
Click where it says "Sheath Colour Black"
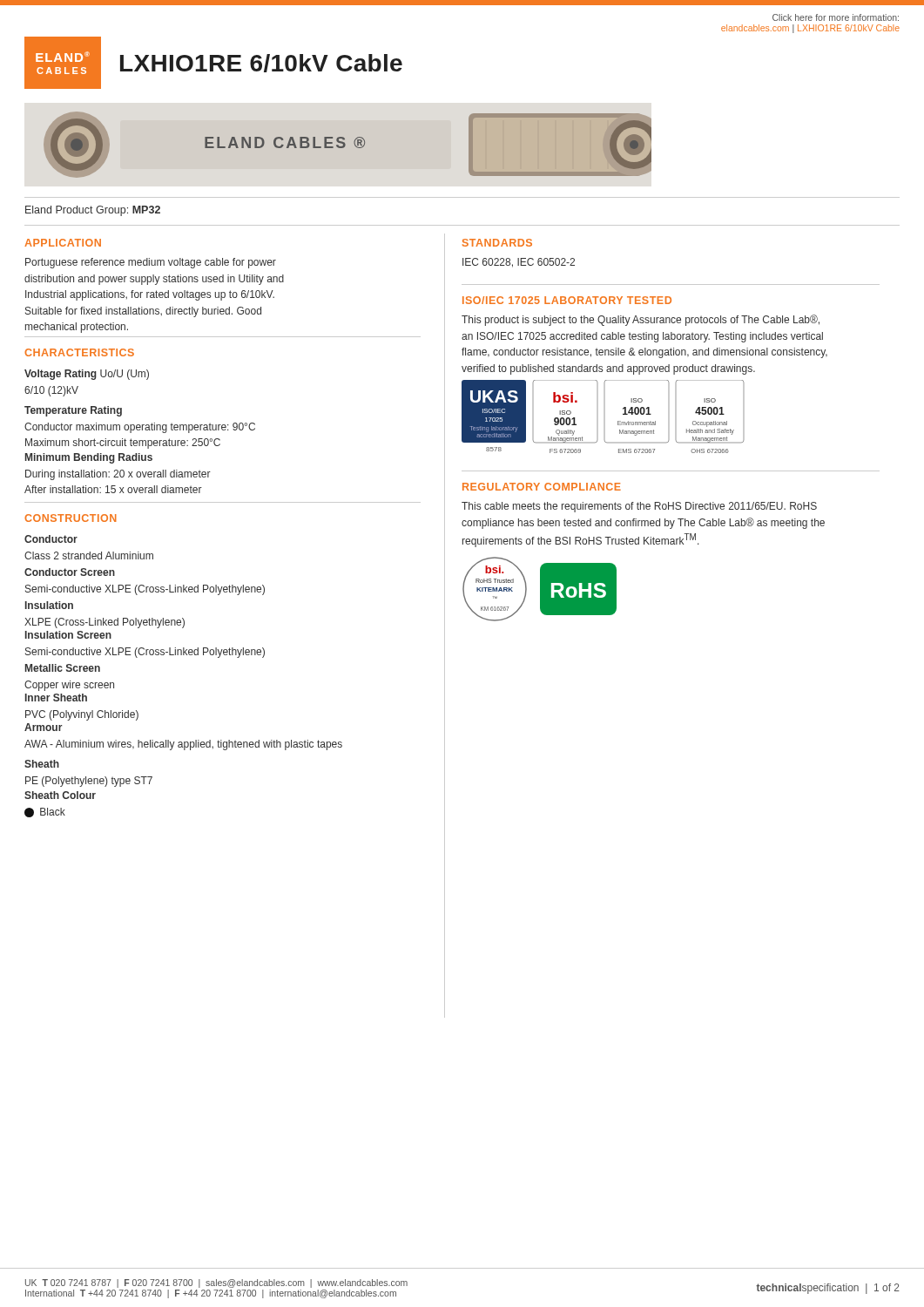(60, 804)
